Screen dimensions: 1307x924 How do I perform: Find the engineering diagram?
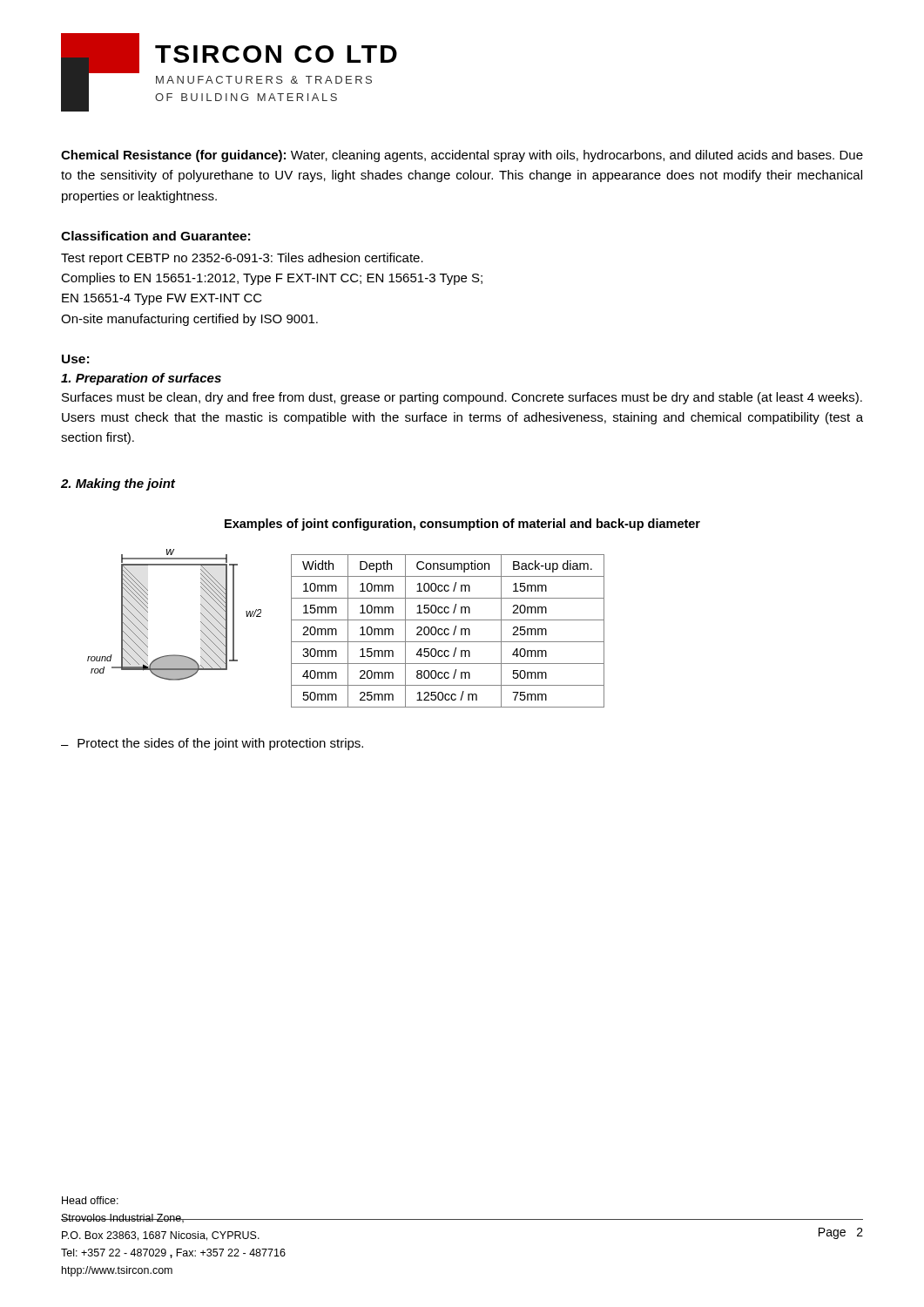pos(174,631)
